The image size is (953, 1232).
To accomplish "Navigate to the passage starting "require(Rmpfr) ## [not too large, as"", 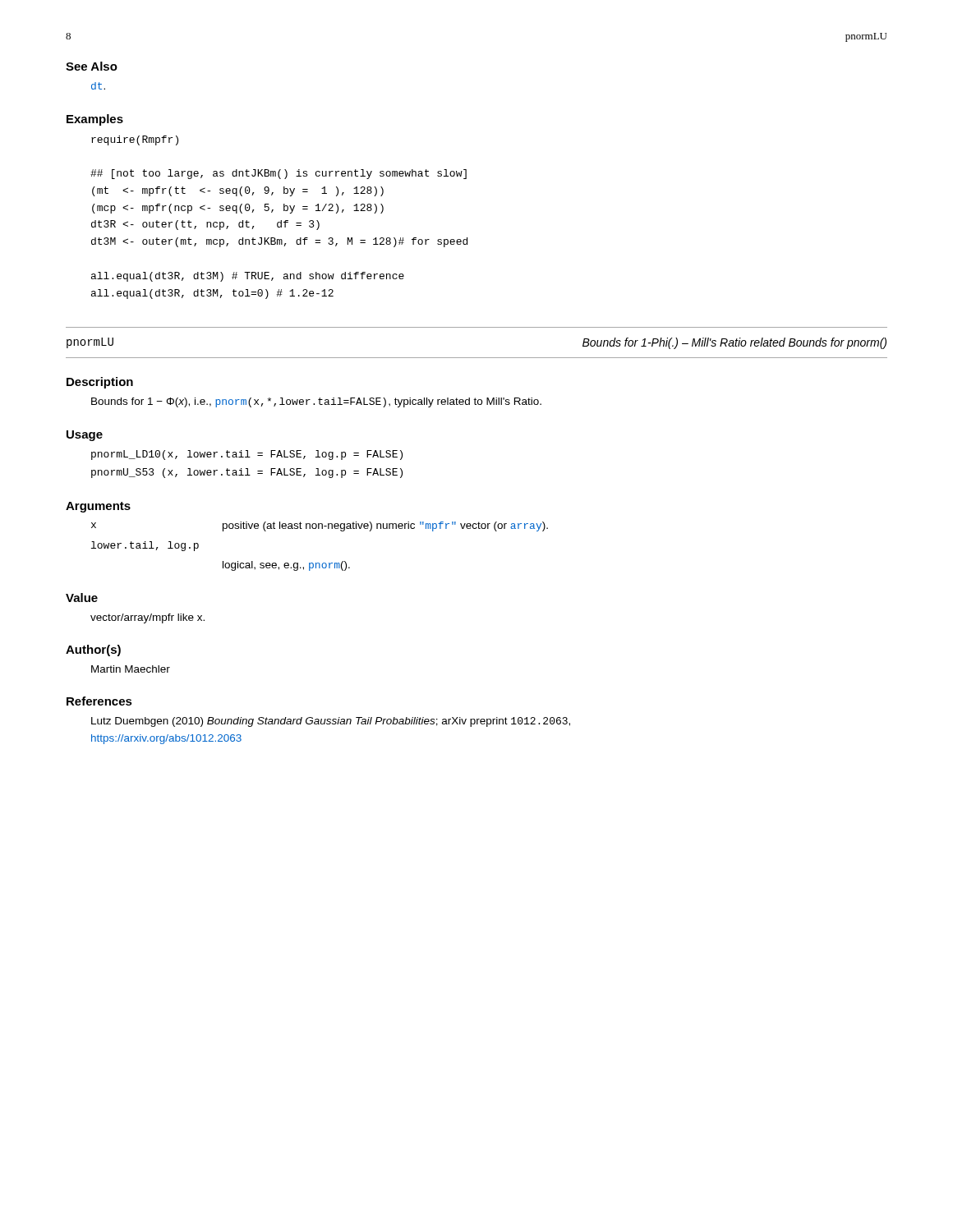I will click(x=279, y=216).
